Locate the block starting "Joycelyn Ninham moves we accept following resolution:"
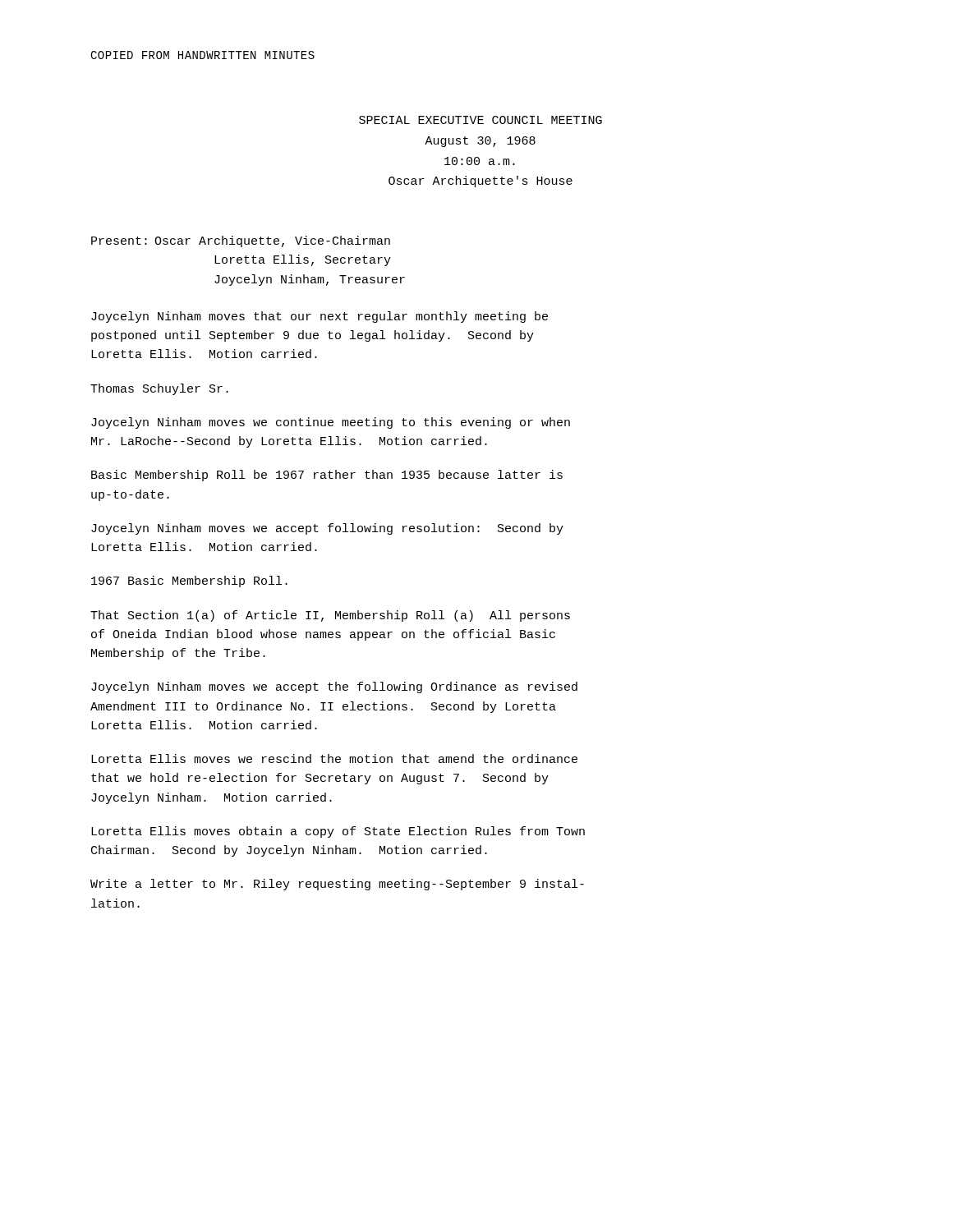Viewport: 961px width, 1232px height. [x=327, y=539]
